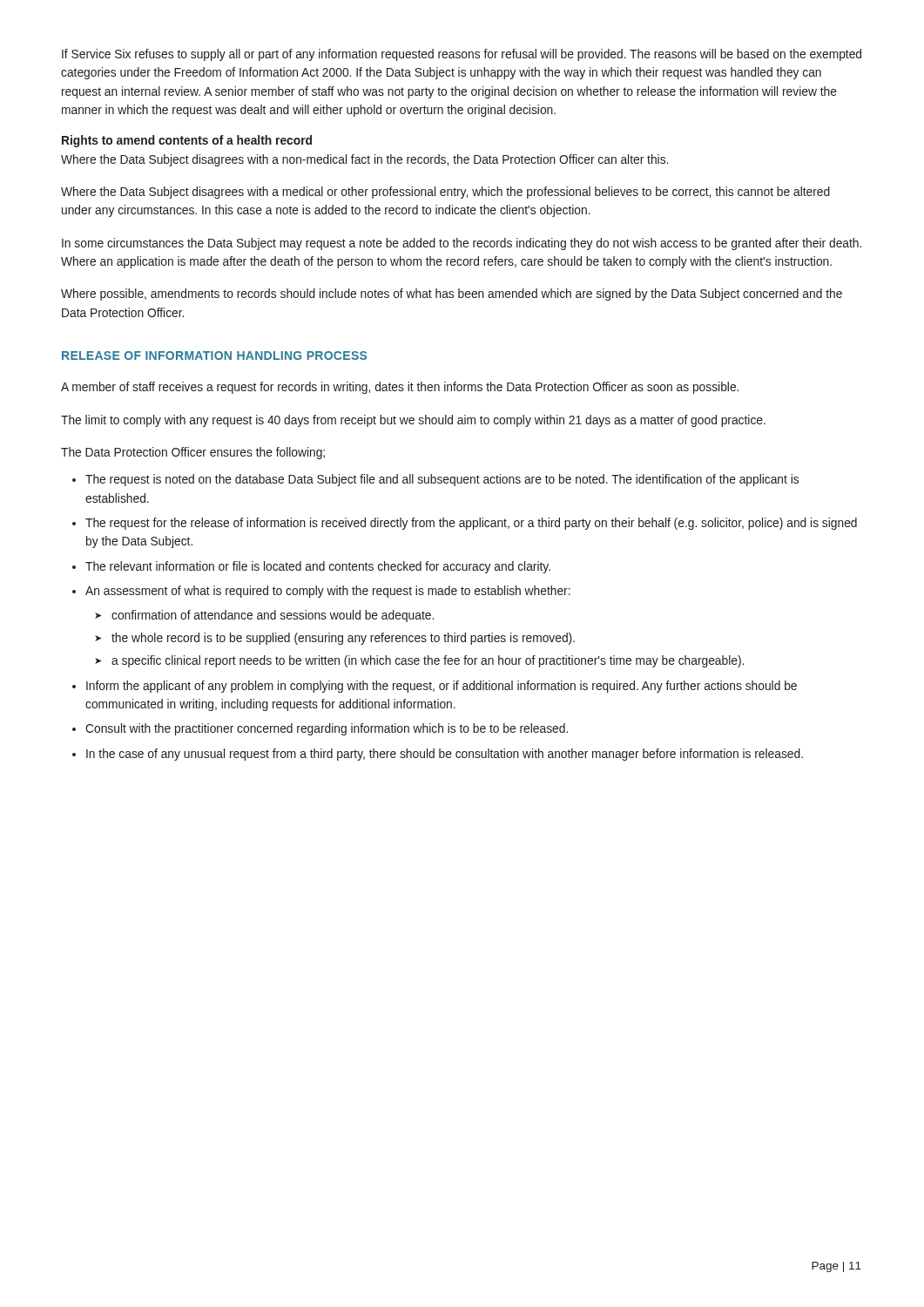The height and width of the screenshot is (1307, 924).
Task: Find the text starting "The Data Protection Officer ensures the following;"
Action: [x=193, y=452]
